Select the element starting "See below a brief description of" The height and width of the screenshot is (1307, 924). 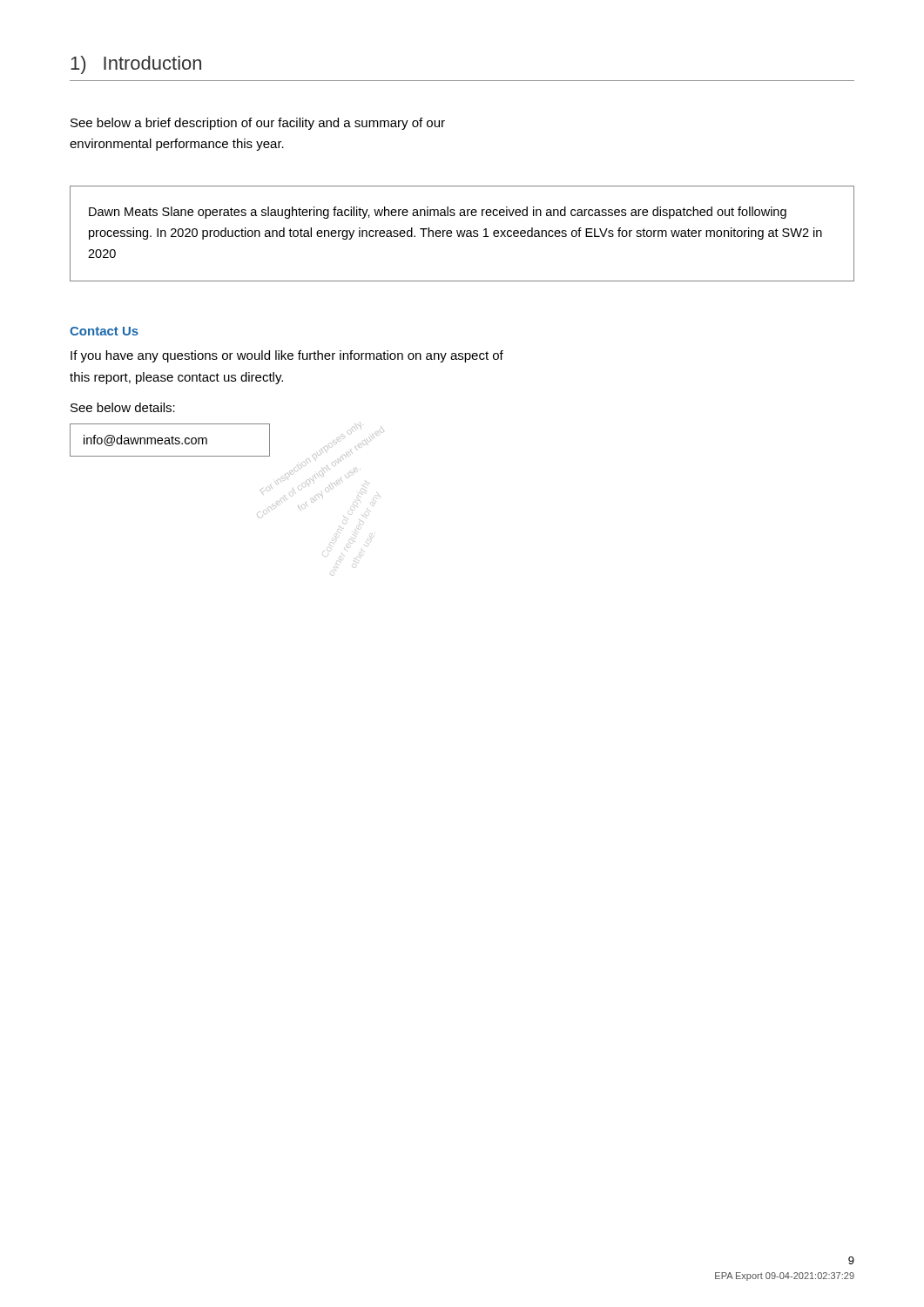(x=257, y=133)
